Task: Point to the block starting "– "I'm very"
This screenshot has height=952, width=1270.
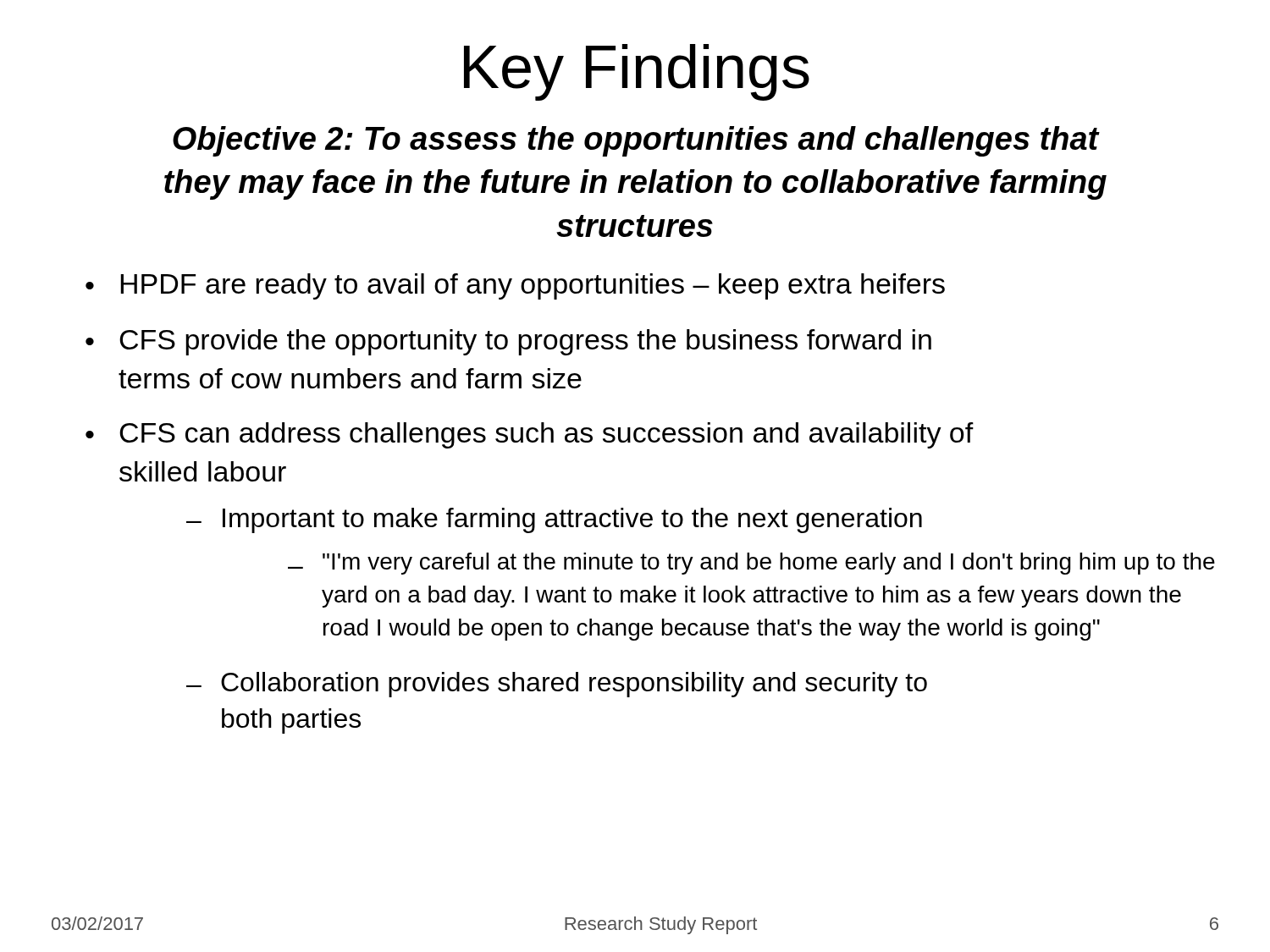Action: 754,594
